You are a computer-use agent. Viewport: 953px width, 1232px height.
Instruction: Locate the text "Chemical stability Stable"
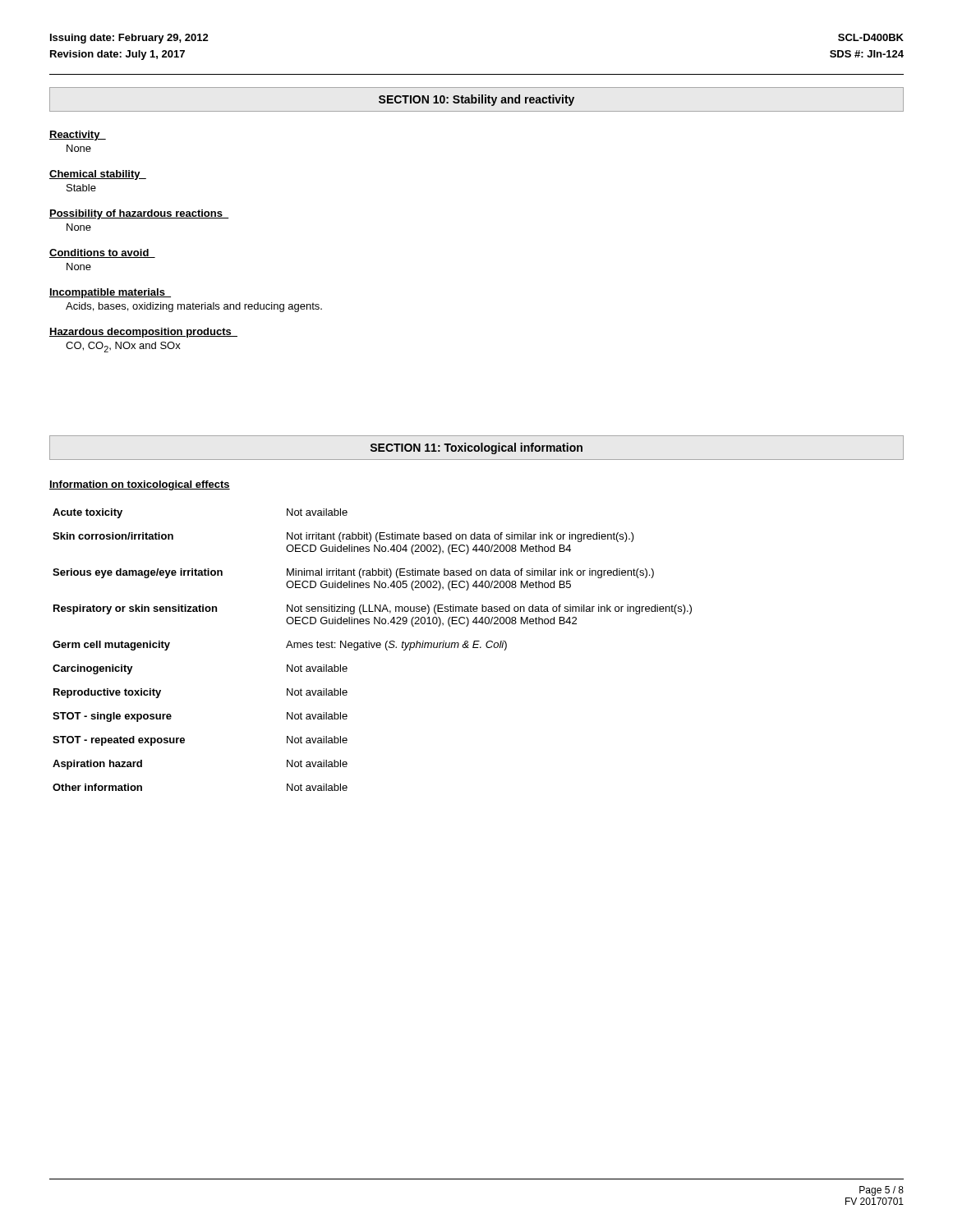(x=98, y=175)
